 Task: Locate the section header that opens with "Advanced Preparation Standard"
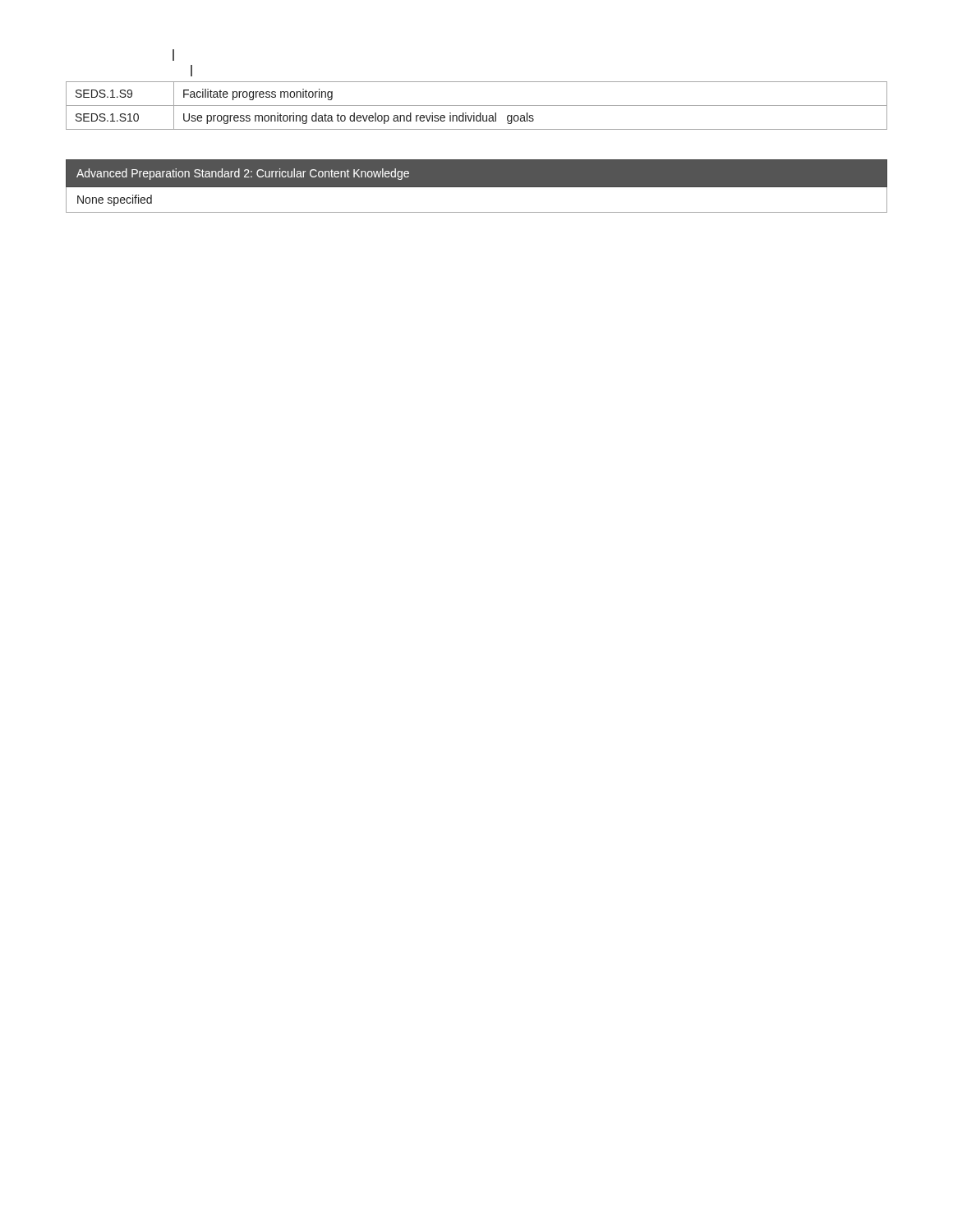[243, 174]
